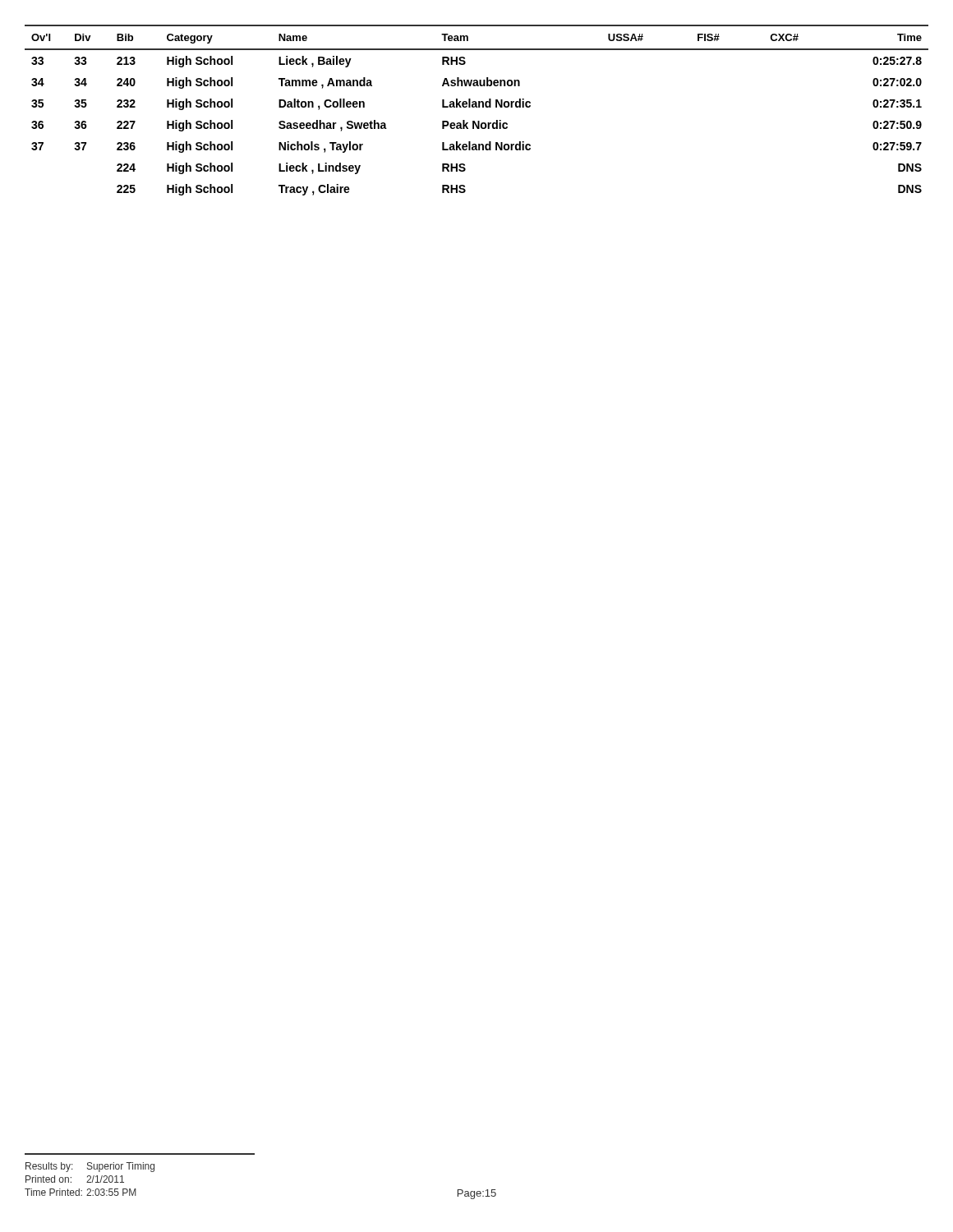This screenshot has height=1232, width=953.
Task: Find the table that mentions "Peak Nordic"
Action: (476, 112)
